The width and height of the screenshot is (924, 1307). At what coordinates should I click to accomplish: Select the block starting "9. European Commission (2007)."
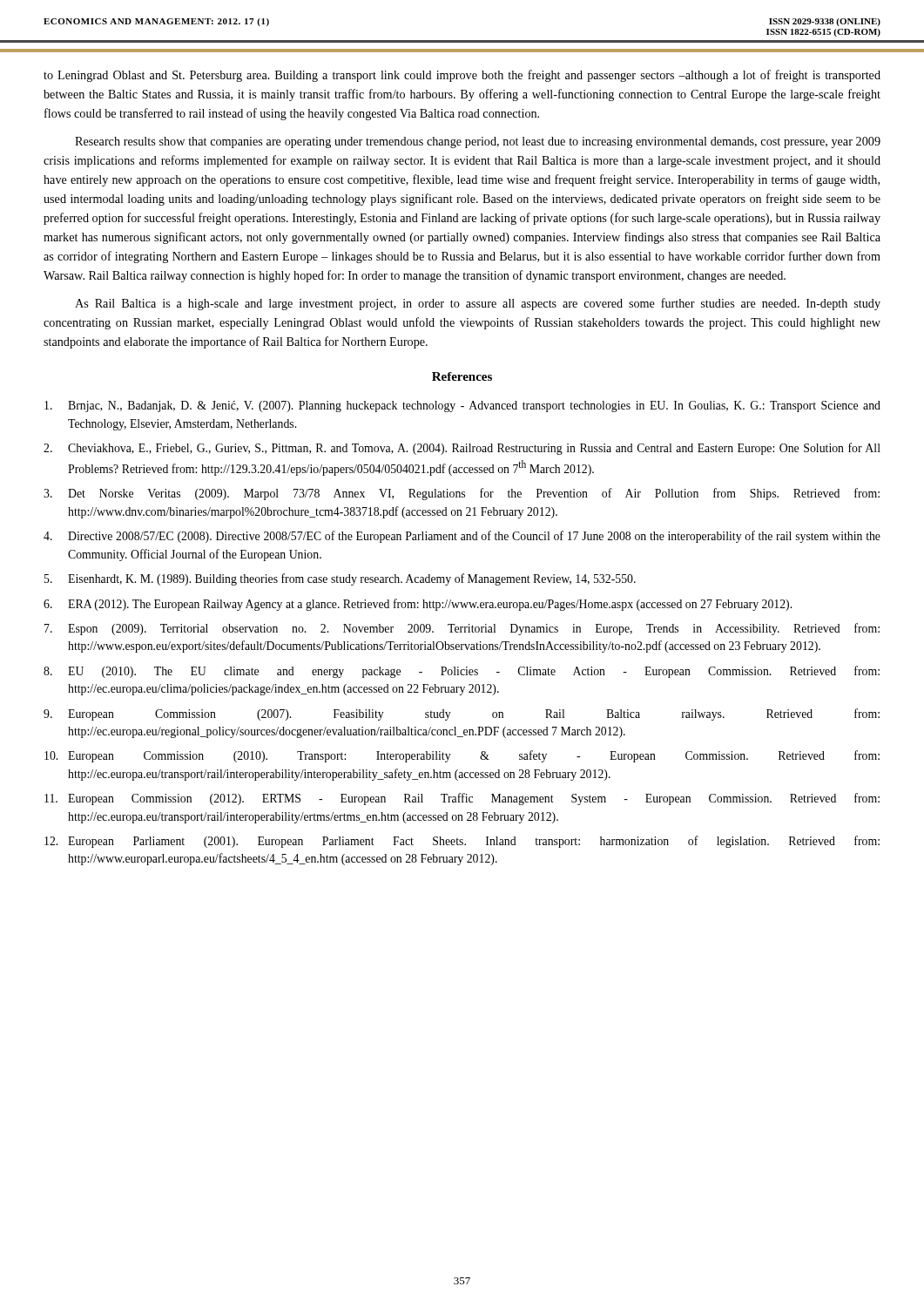[462, 723]
